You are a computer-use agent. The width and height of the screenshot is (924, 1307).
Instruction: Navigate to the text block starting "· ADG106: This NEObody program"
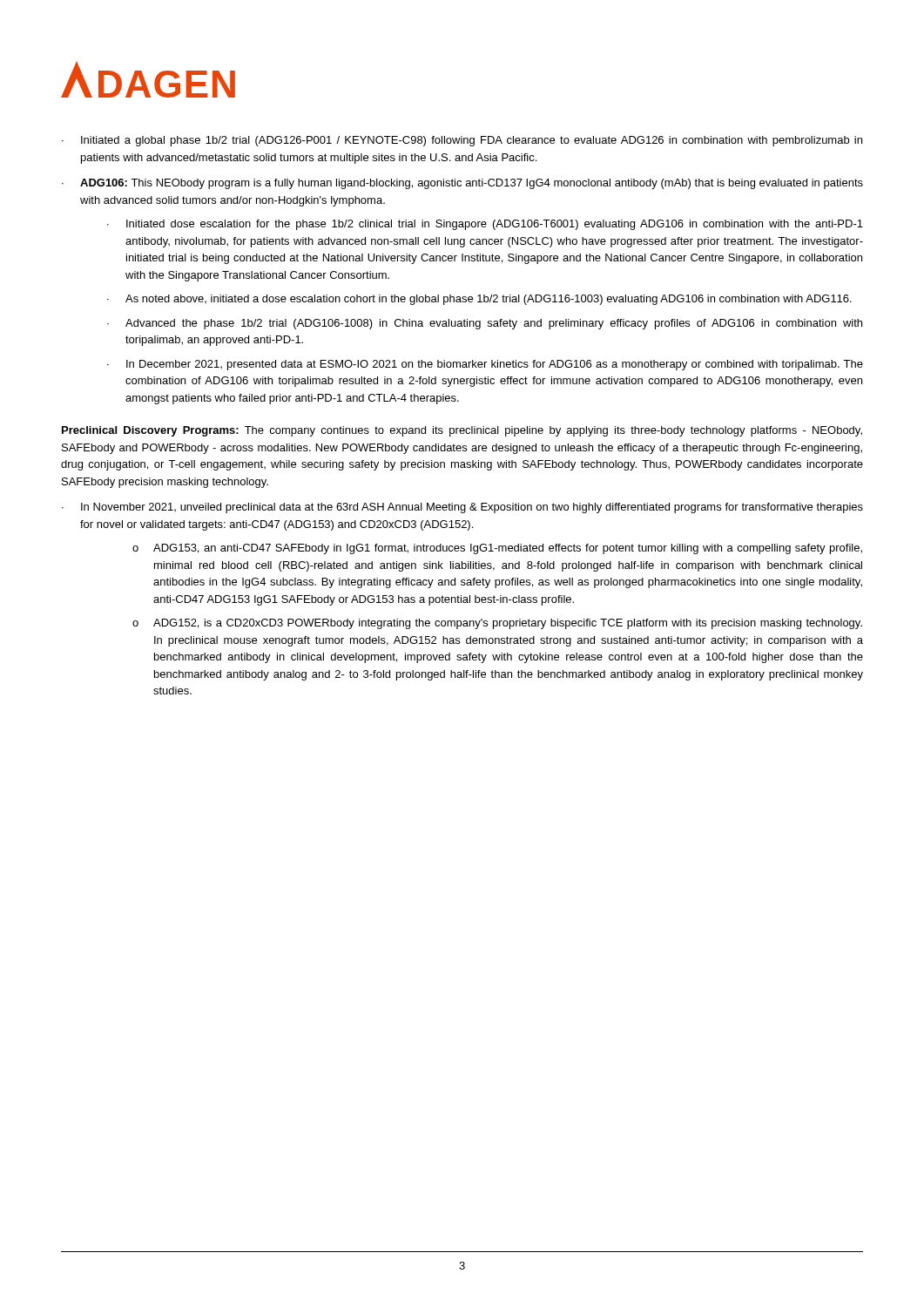(462, 294)
